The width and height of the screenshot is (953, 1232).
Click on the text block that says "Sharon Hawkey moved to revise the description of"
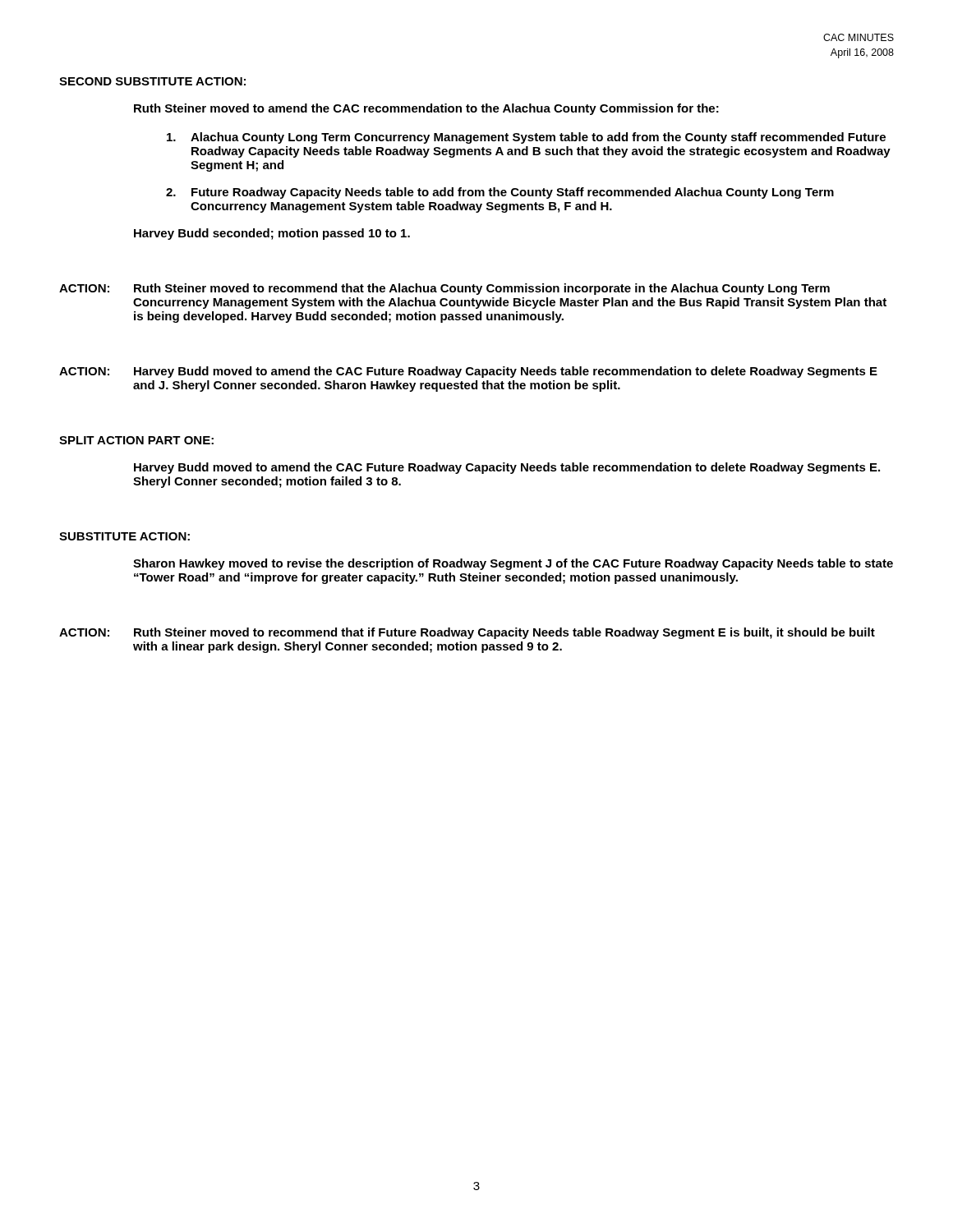click(513, 570)
